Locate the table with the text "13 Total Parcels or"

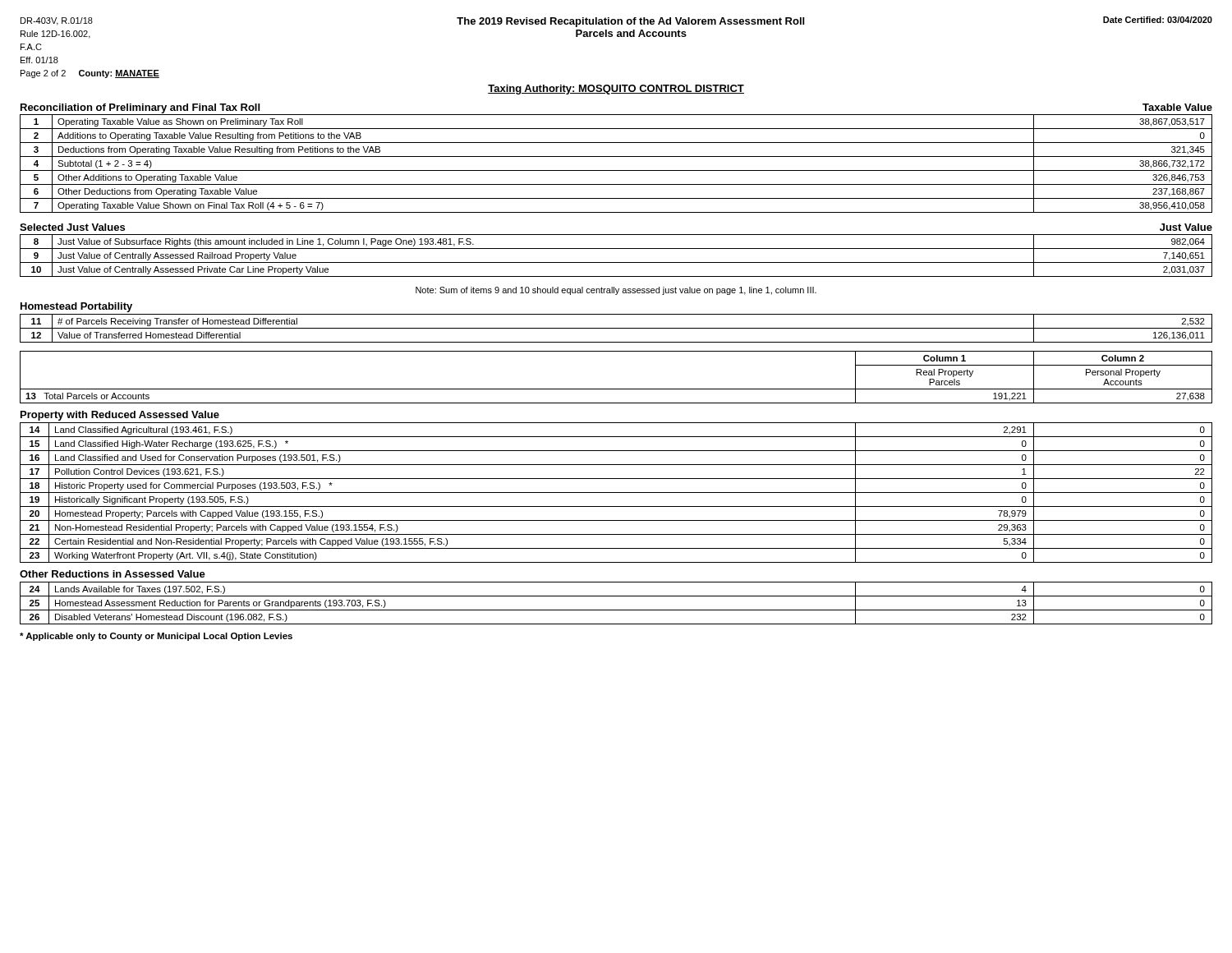[x=616, y=377]
